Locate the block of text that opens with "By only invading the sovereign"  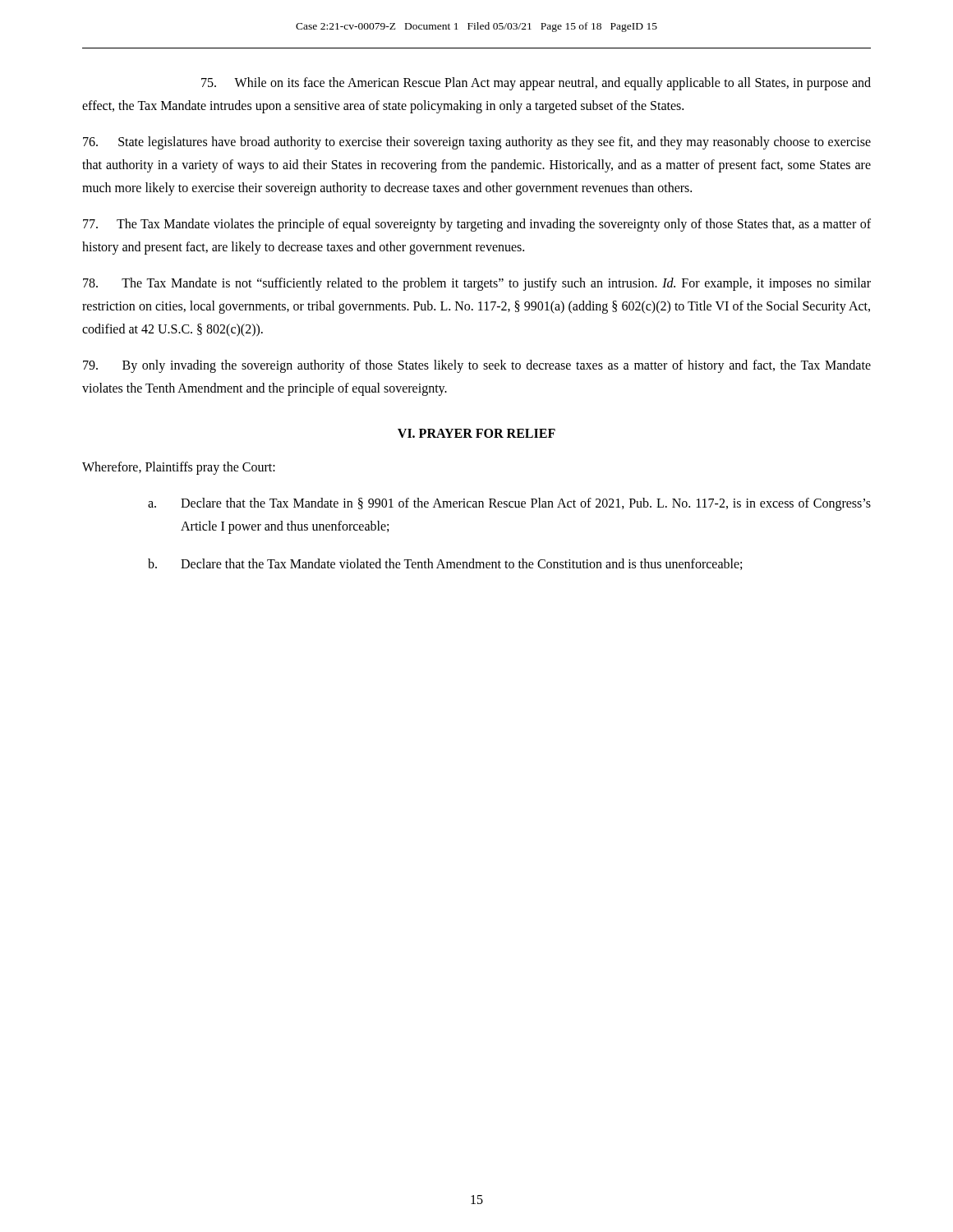click(476, 377)
